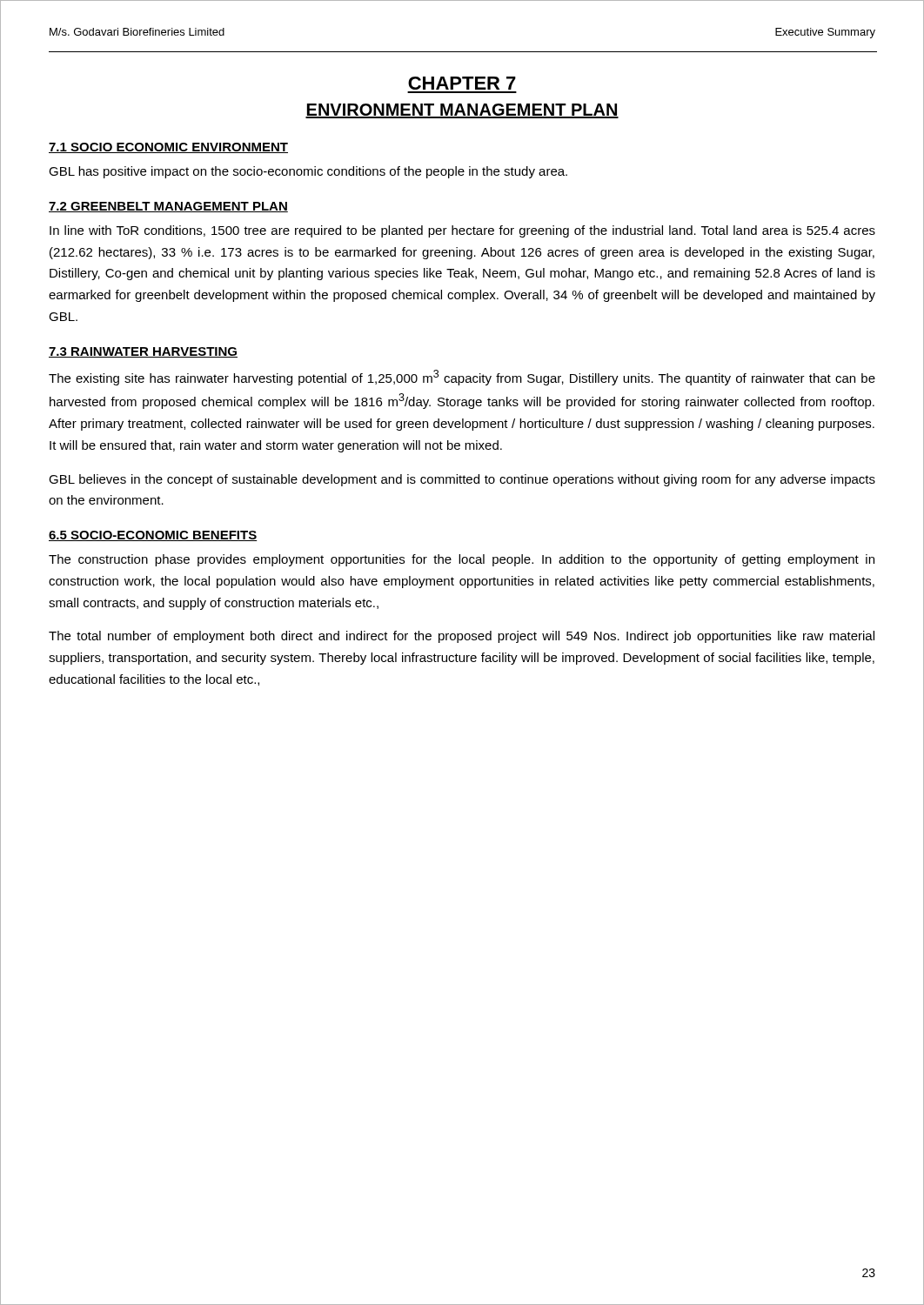Viewport: 924px width, 1305px height.
Task: Select the section header containing "7.2 GREENBELT MANAGEMENT"
Action: click(168, 206)
